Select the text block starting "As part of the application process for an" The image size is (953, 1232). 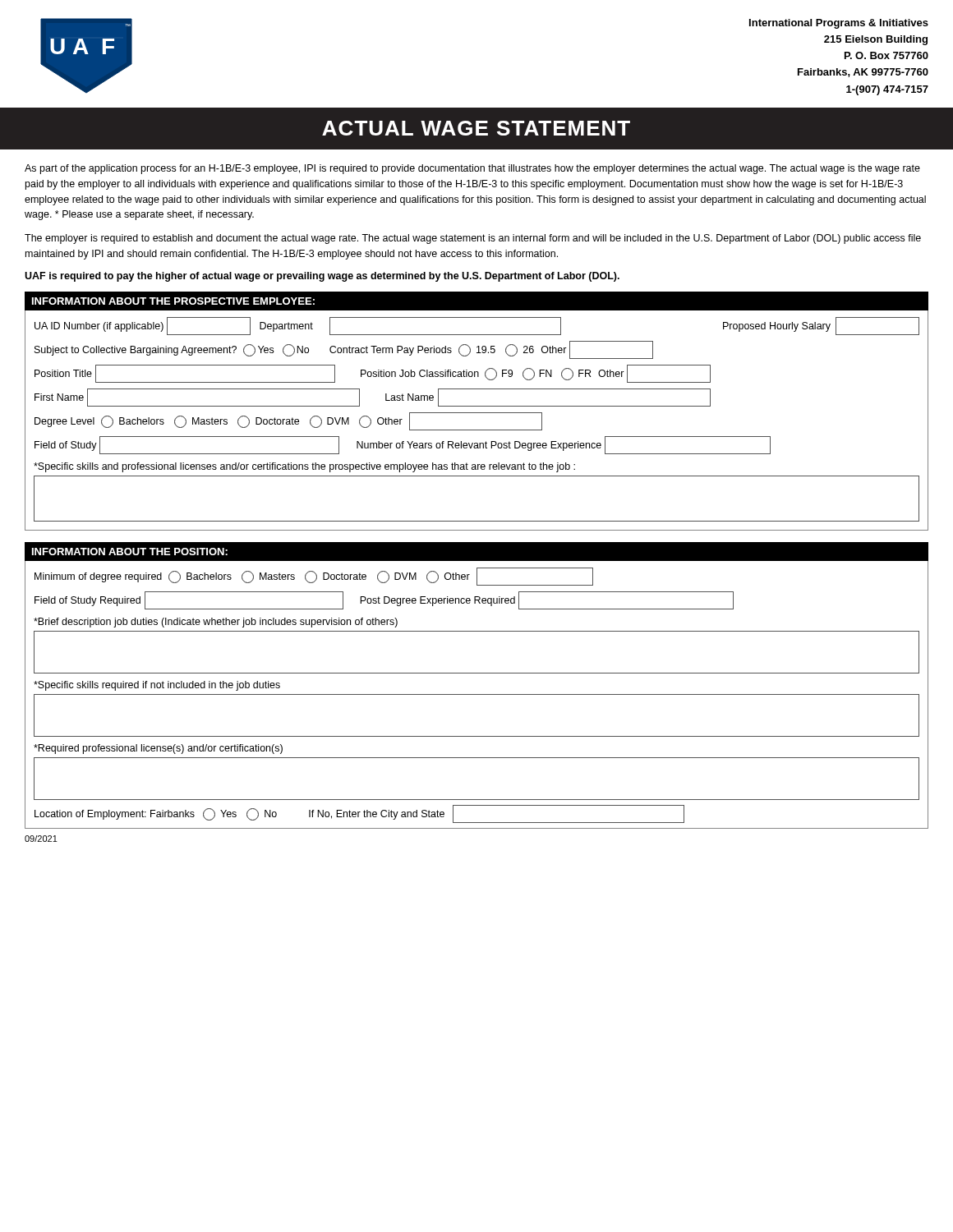click(x=476, y=191)
